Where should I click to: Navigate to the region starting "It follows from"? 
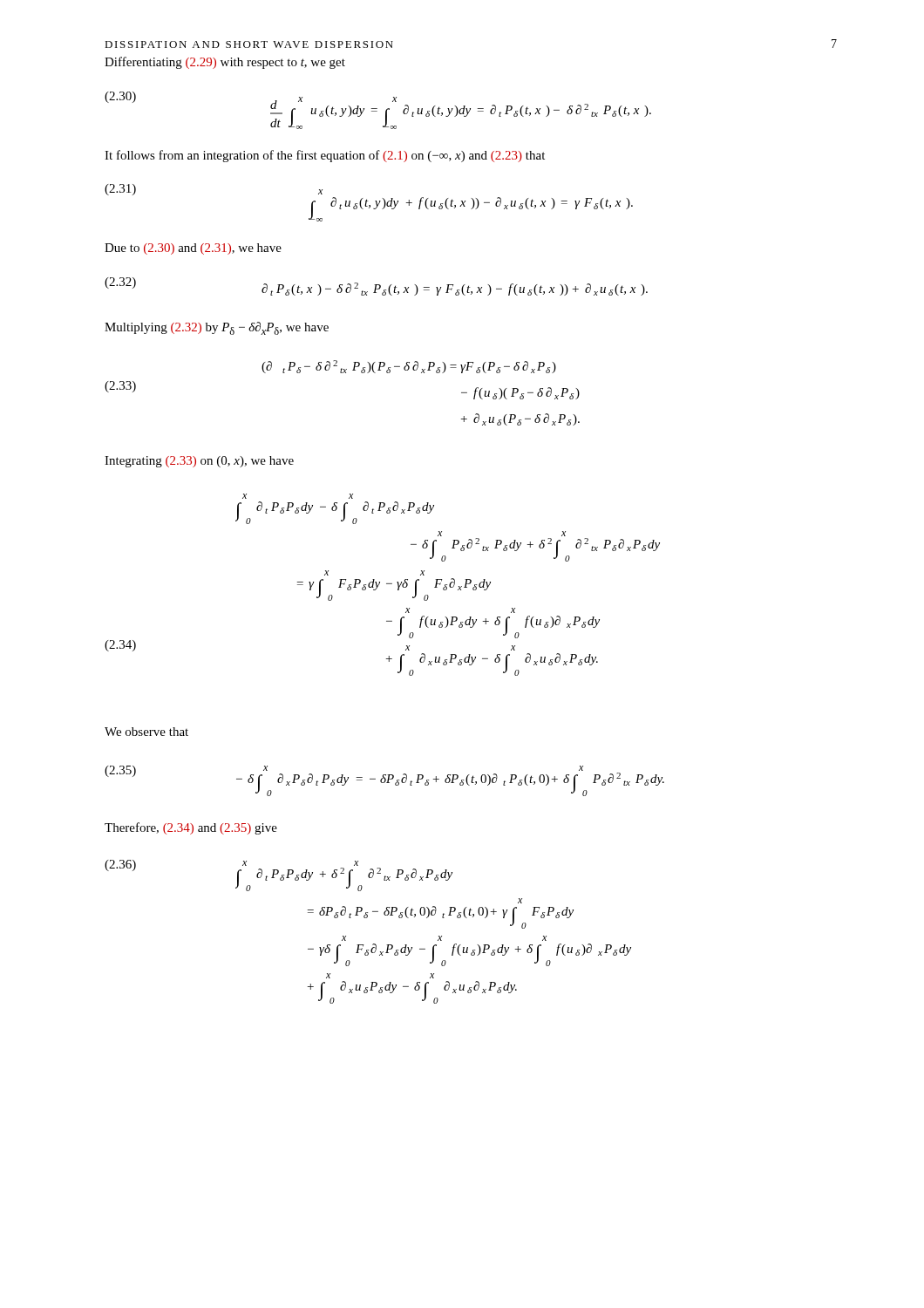325,155
